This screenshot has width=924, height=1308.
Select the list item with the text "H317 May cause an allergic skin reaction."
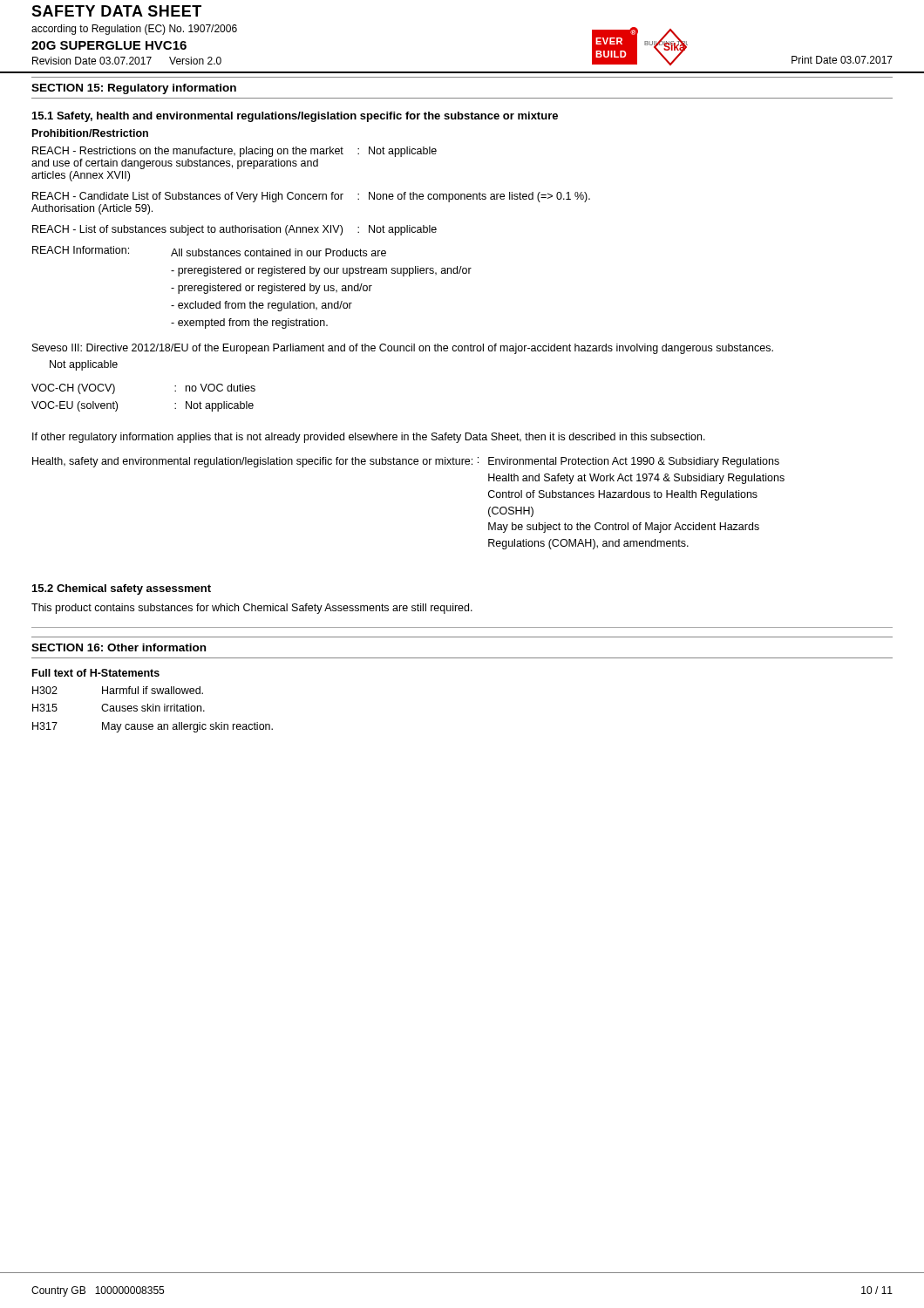[153, 727]
